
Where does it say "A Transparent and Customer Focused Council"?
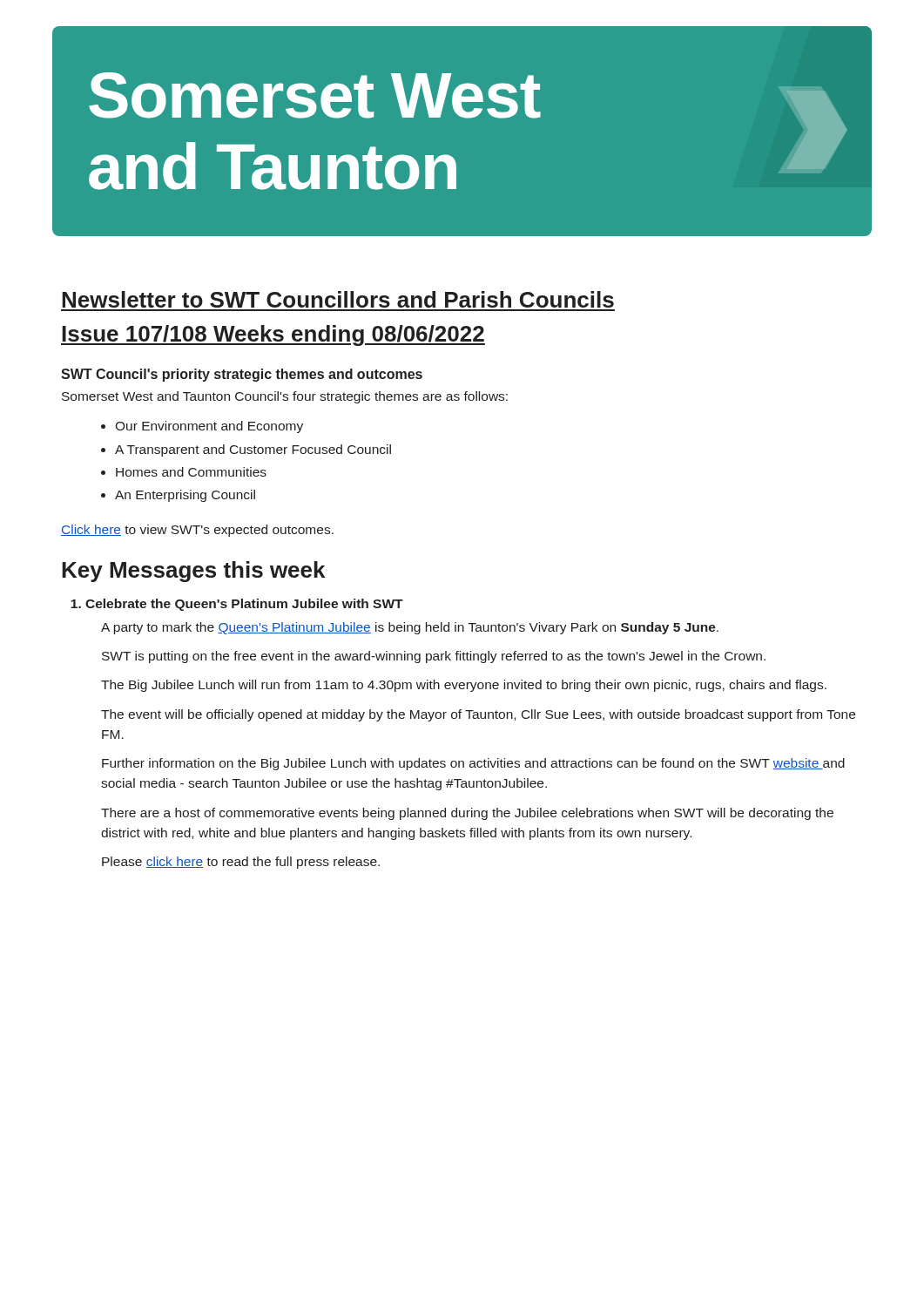pyautogui.click(x=246, y=450)
